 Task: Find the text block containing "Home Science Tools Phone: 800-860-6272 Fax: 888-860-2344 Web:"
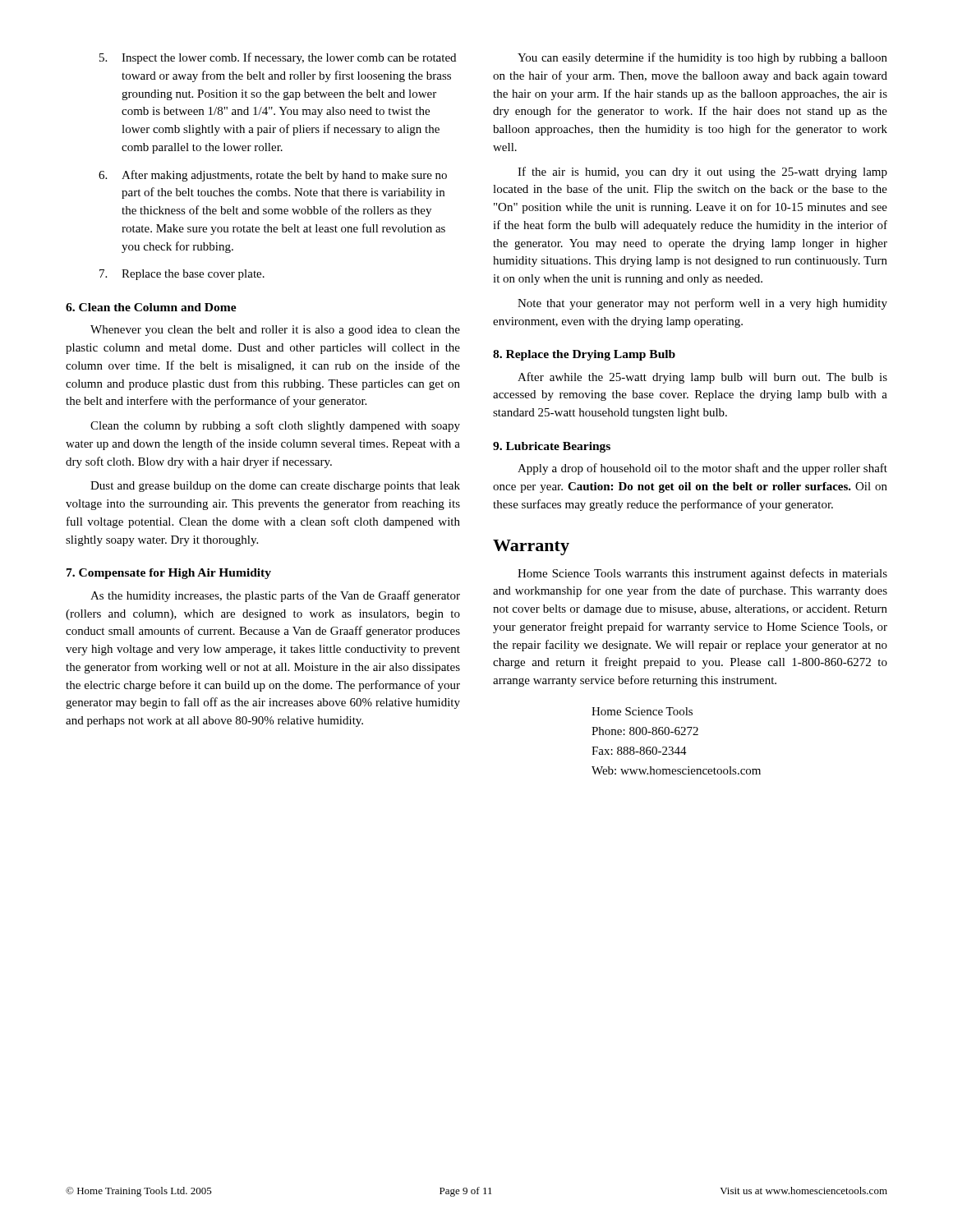[676, 741]
